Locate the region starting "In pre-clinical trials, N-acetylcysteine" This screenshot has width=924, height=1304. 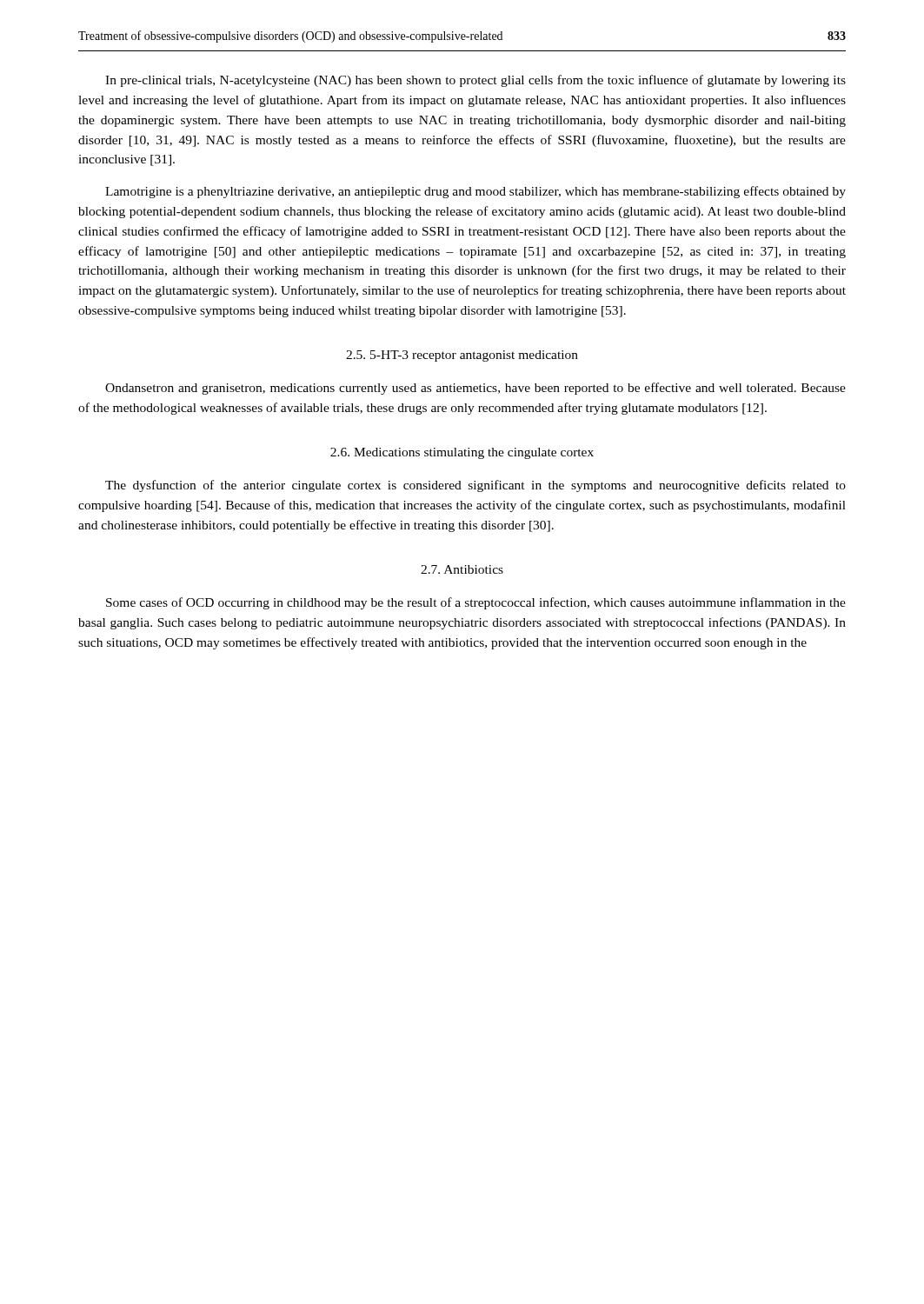click(462, 119)
